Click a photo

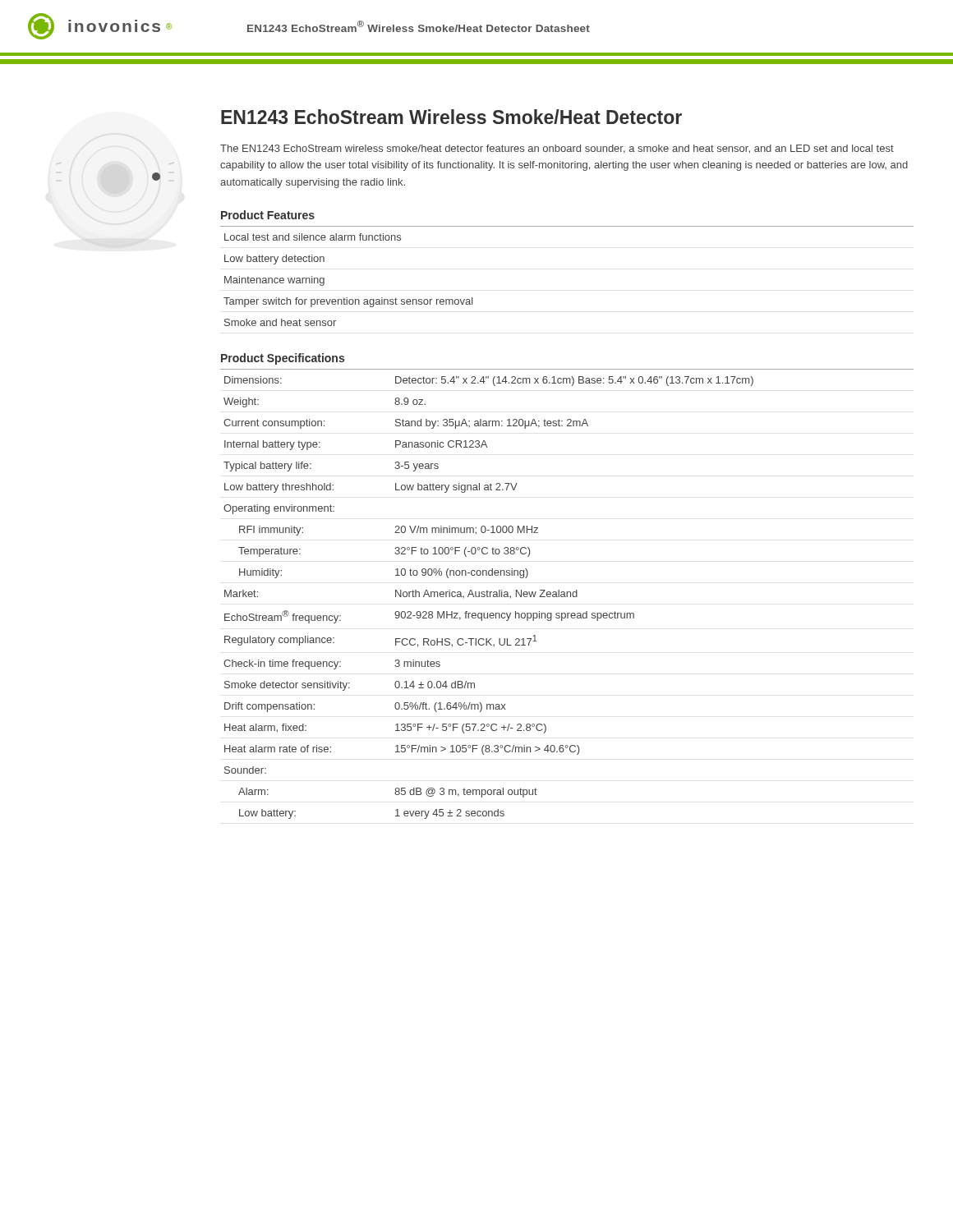115,181
